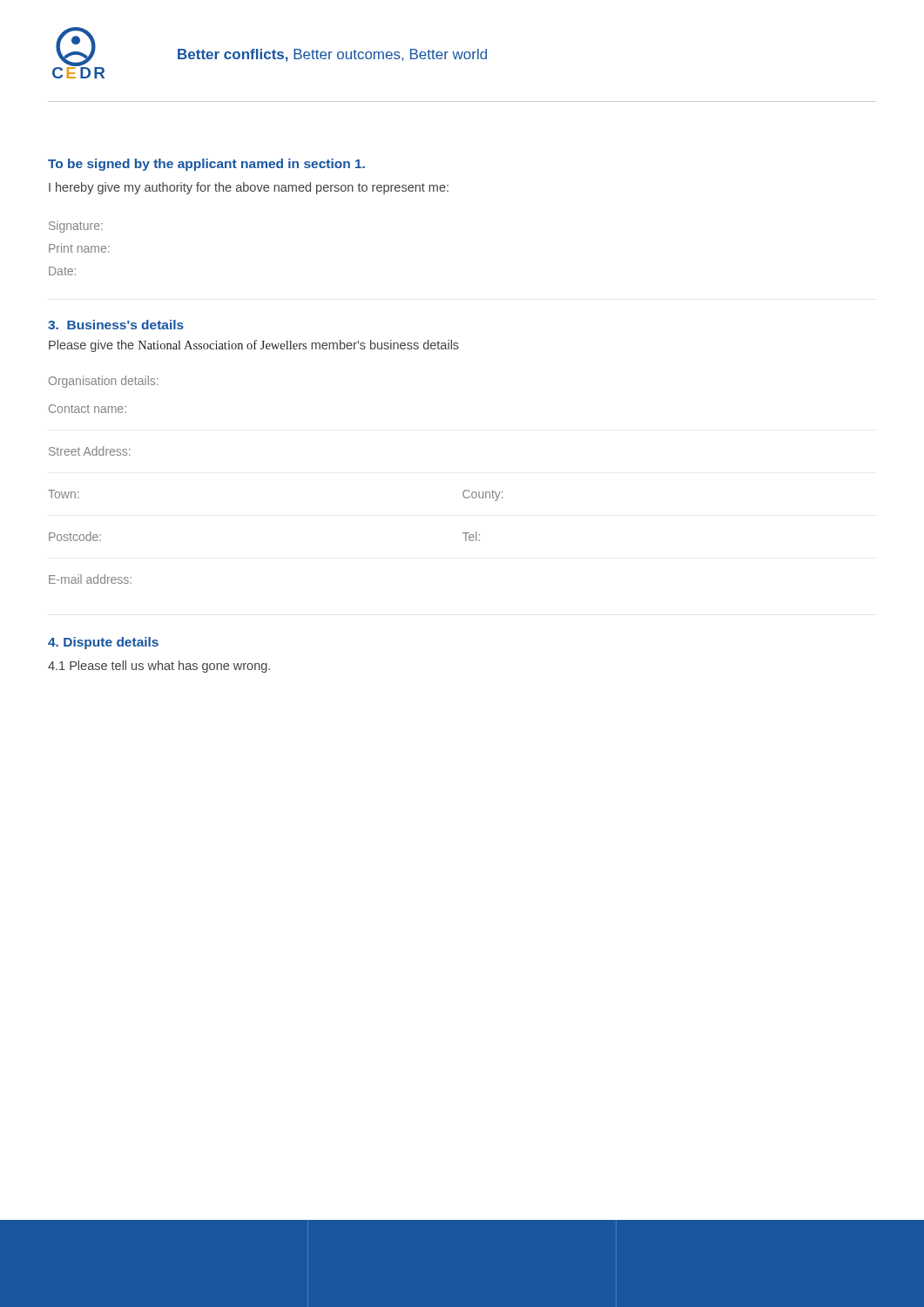Screen dimensions: 1307x924
Task: Point to the region starting "Print name:"
Action: coord(79,248)
